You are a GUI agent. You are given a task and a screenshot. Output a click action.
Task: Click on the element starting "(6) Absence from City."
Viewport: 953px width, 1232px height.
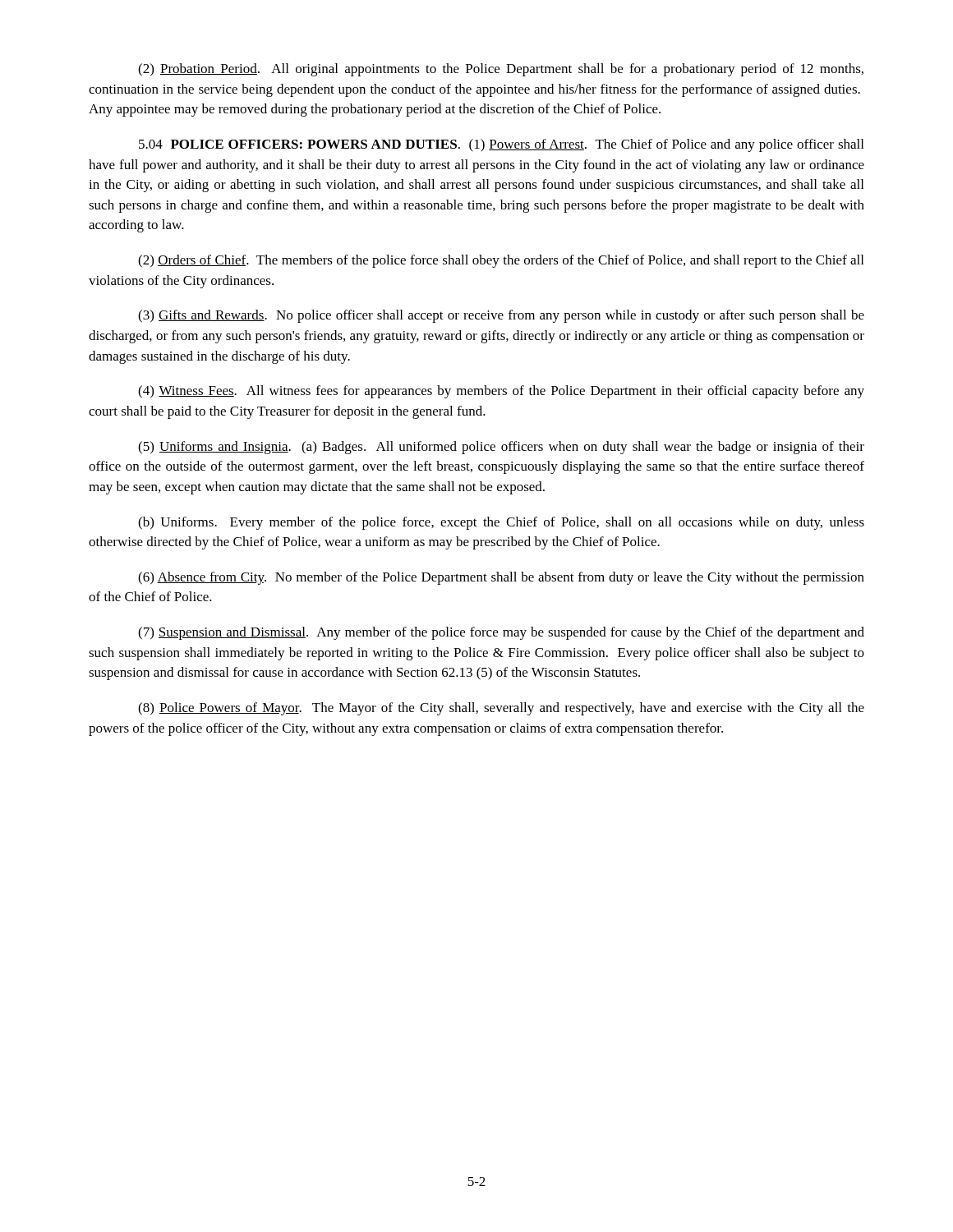pos(476,587)
